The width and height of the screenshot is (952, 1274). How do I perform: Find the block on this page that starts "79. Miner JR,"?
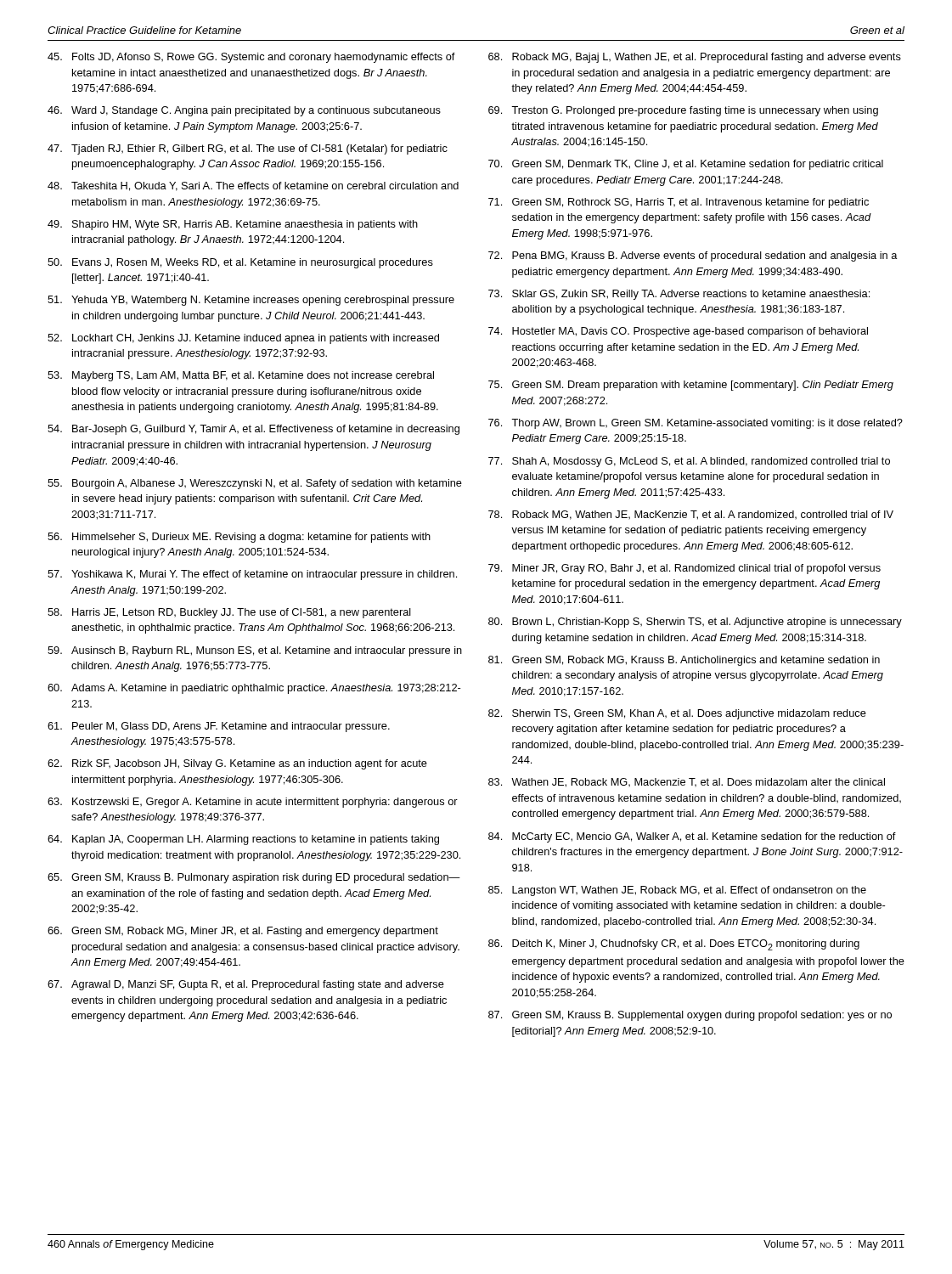click(696, 584)
